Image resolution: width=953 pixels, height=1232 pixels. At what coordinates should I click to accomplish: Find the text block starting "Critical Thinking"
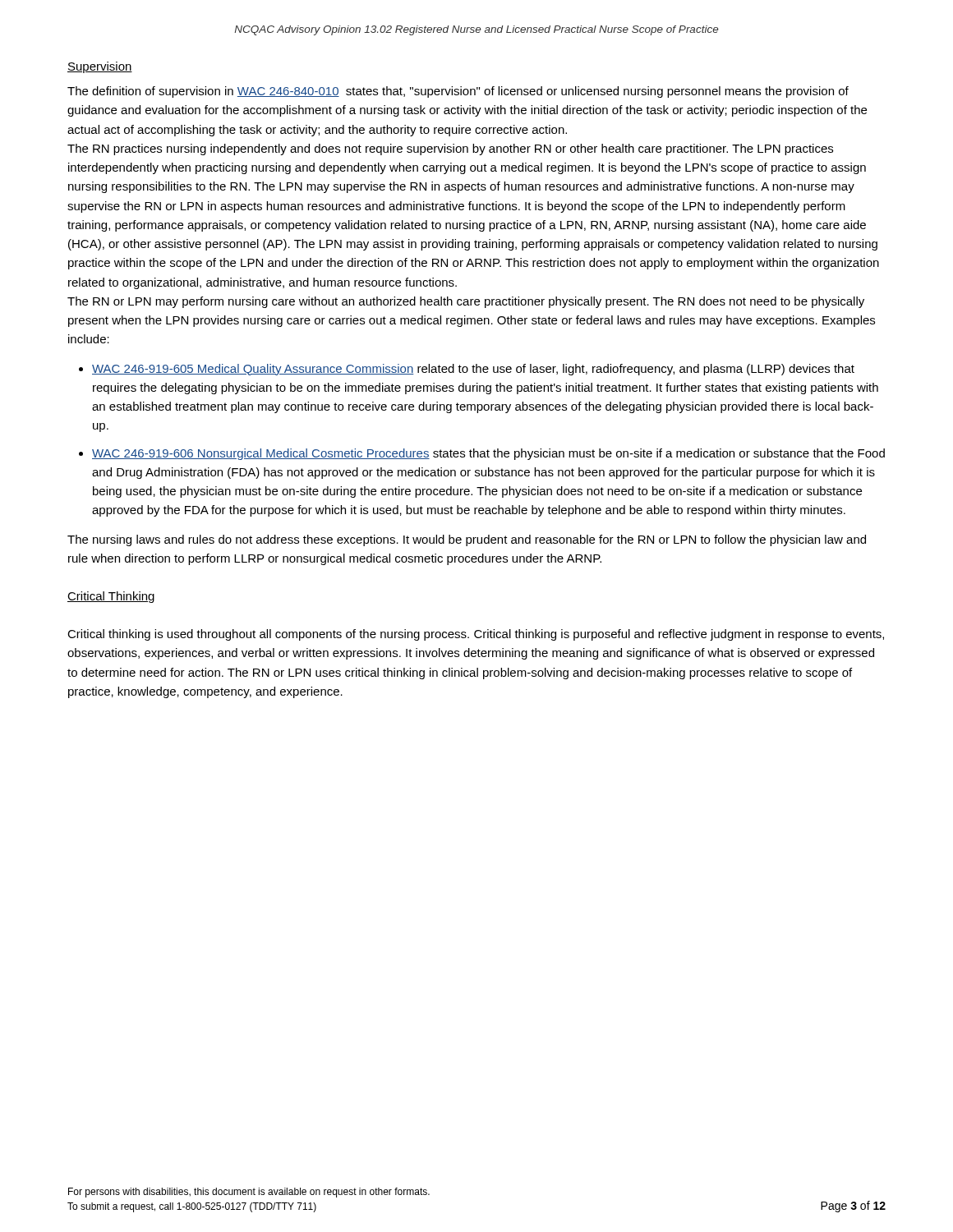coord(111,596)
